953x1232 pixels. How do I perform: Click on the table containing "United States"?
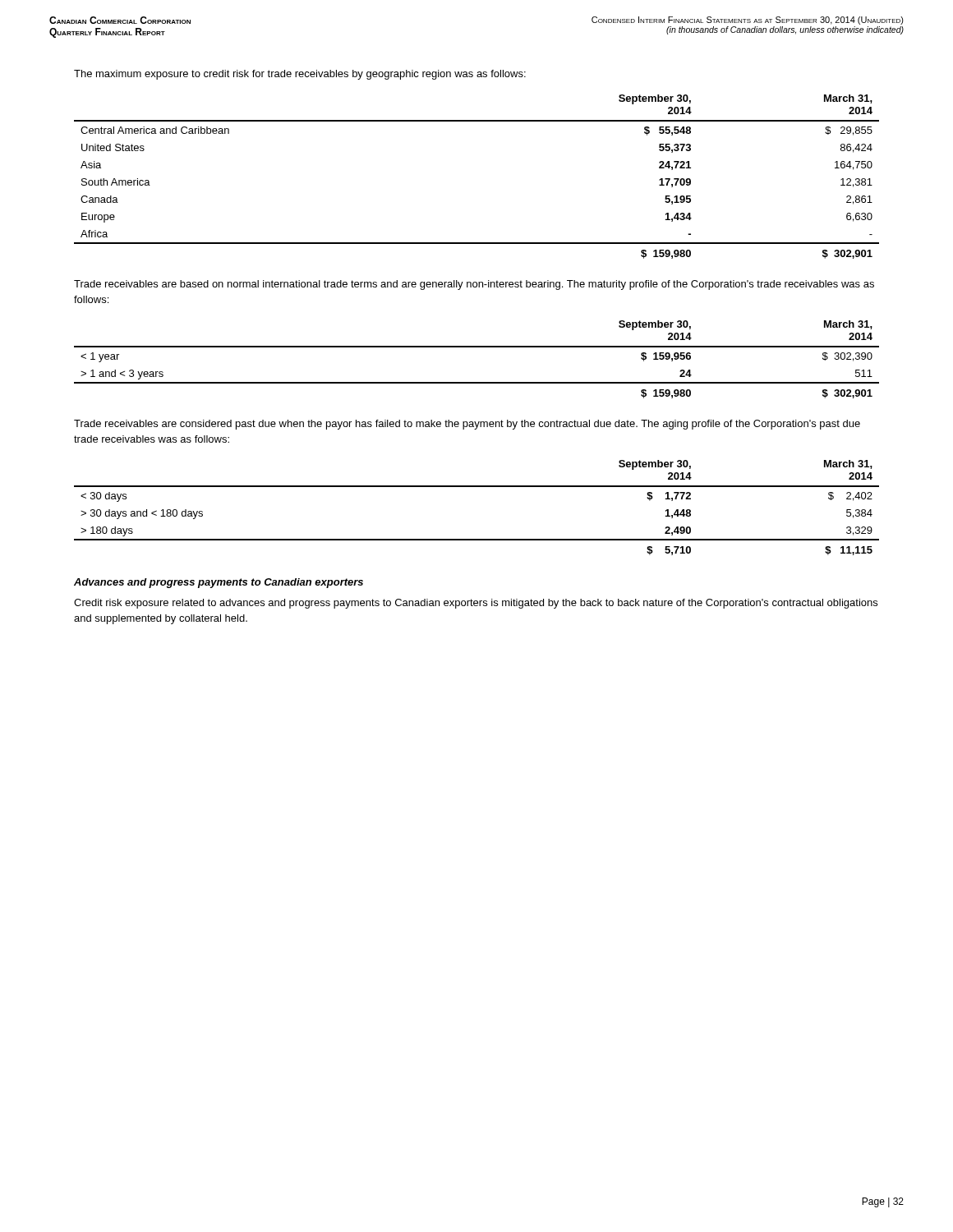click(476, 176)
